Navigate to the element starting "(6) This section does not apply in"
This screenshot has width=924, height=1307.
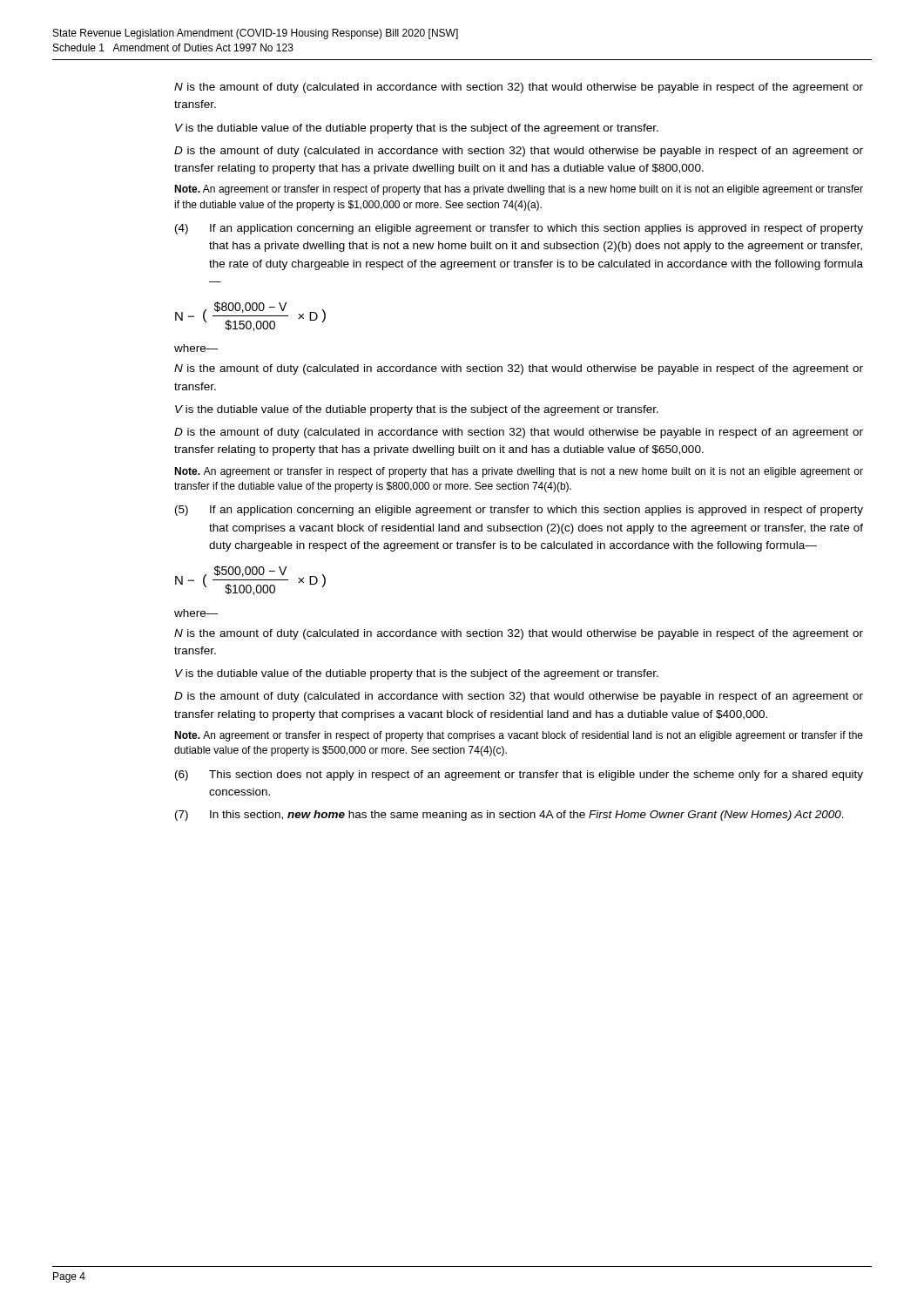[519, 783]
